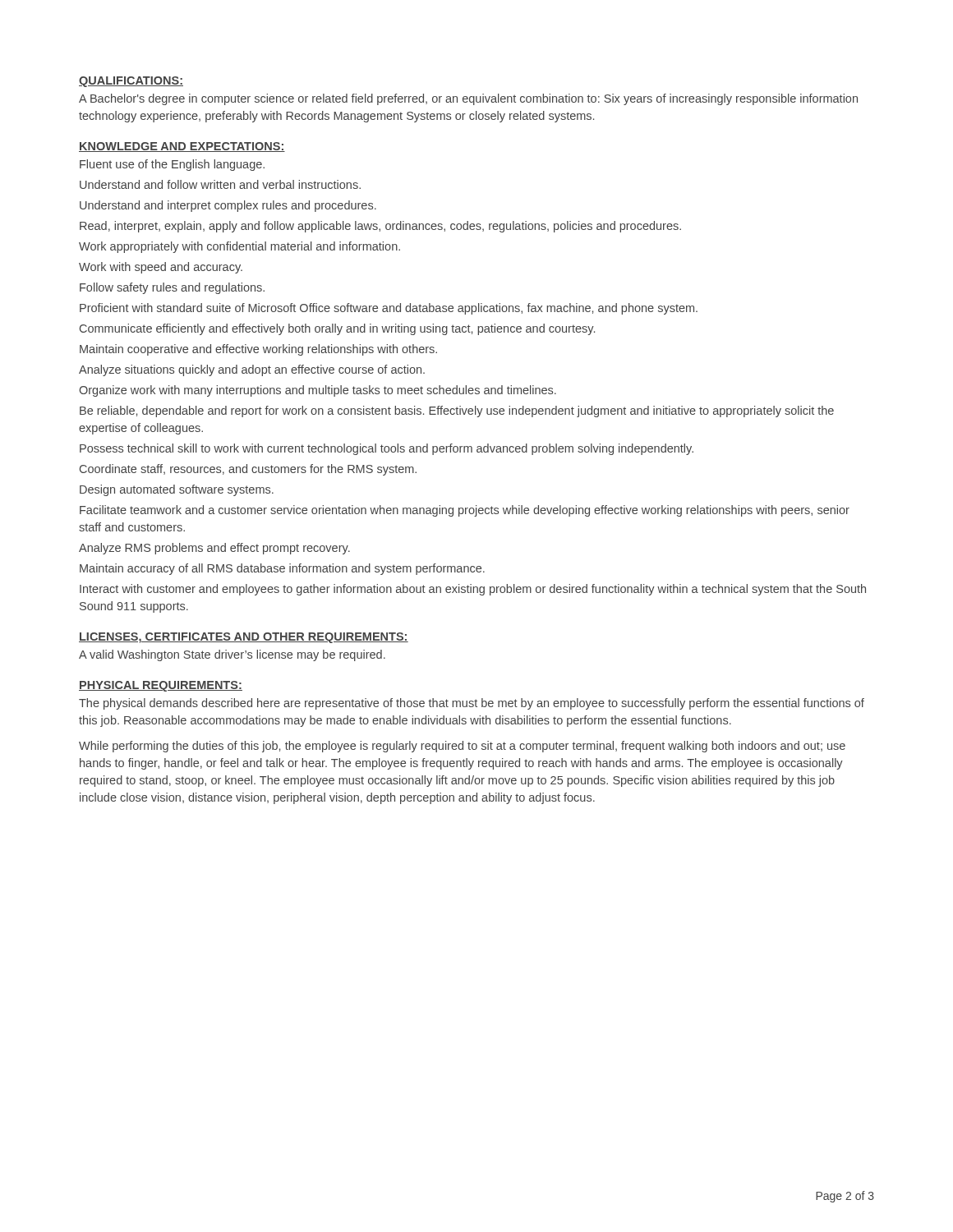Navigate to the element starting "Follow safety rules and regulations."
The height and width of the screenshot is (1232, 953).
[x=172, y=288]
